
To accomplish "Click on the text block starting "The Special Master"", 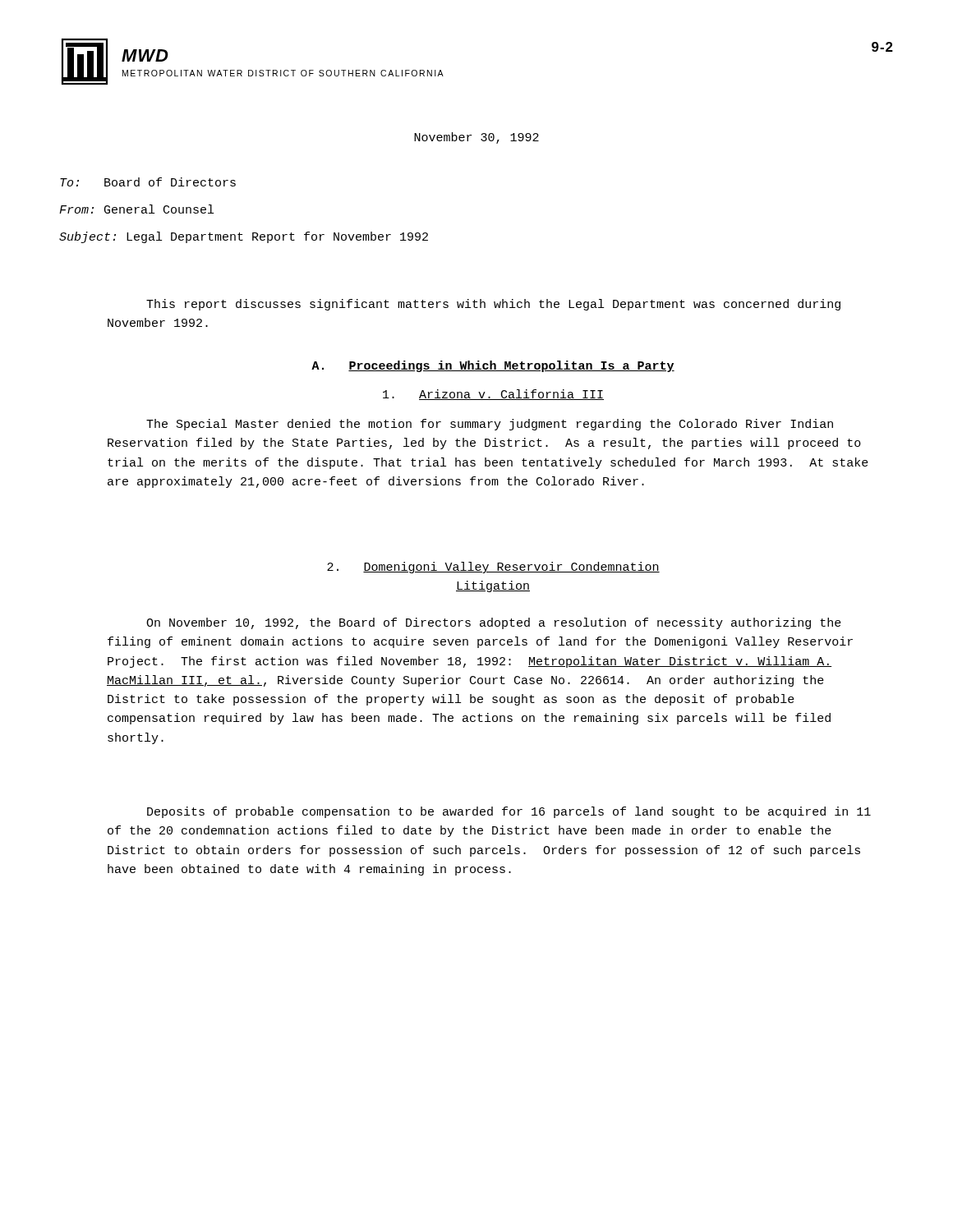I will coord(493,454).
